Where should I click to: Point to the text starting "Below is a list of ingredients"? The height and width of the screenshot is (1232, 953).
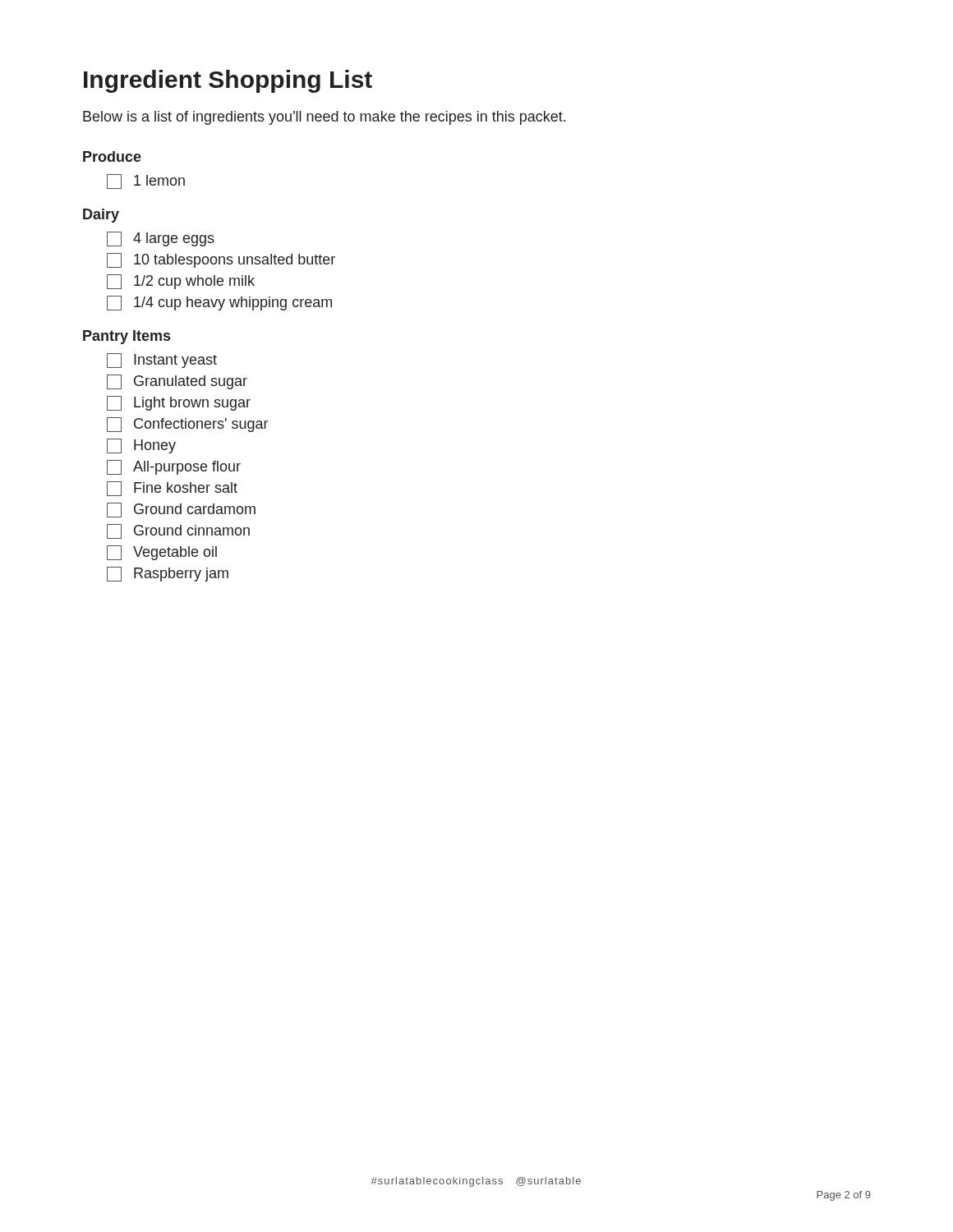pyautogui.click(x=324, y=117)
